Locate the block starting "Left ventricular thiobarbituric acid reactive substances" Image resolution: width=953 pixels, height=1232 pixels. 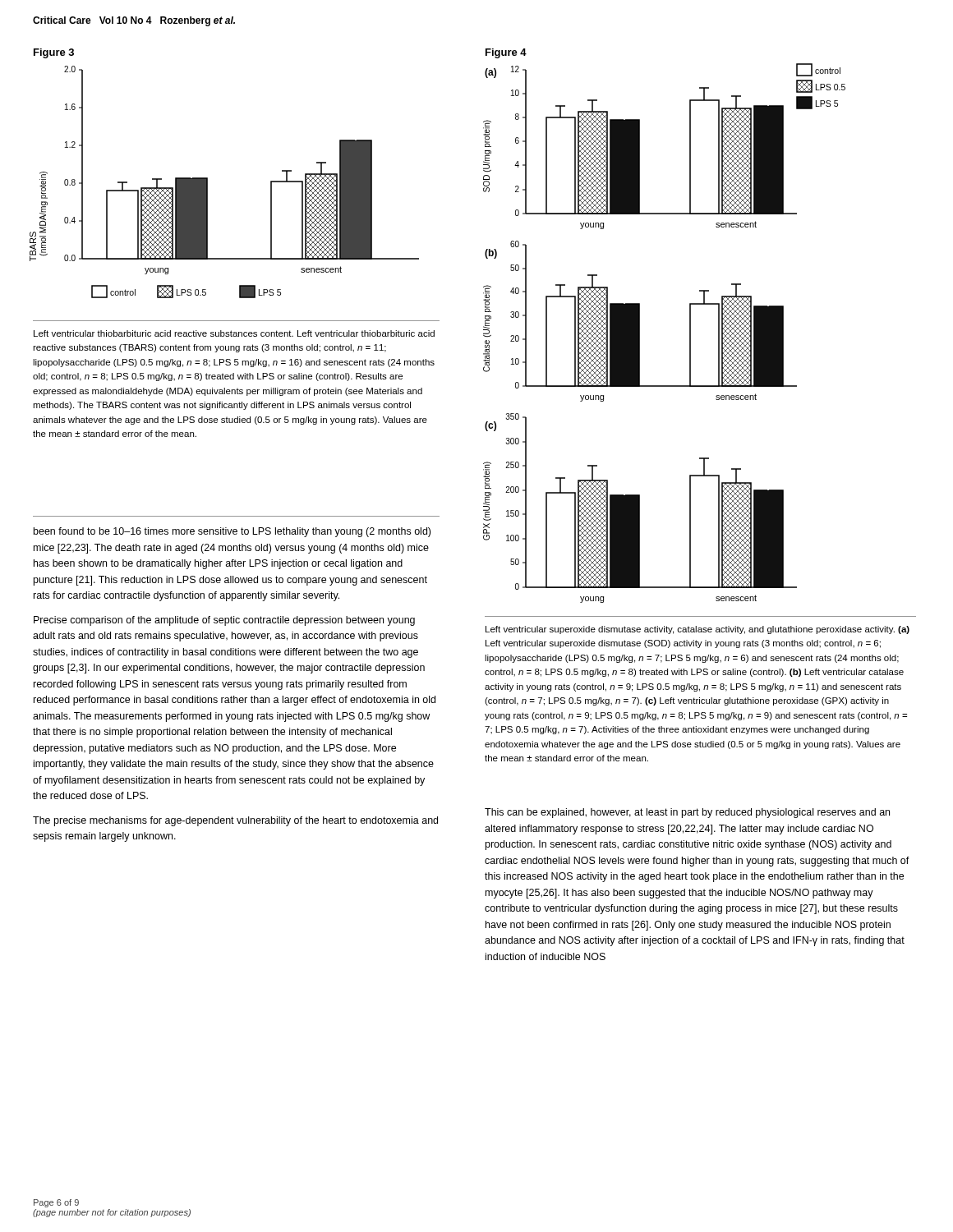point(234,384)
